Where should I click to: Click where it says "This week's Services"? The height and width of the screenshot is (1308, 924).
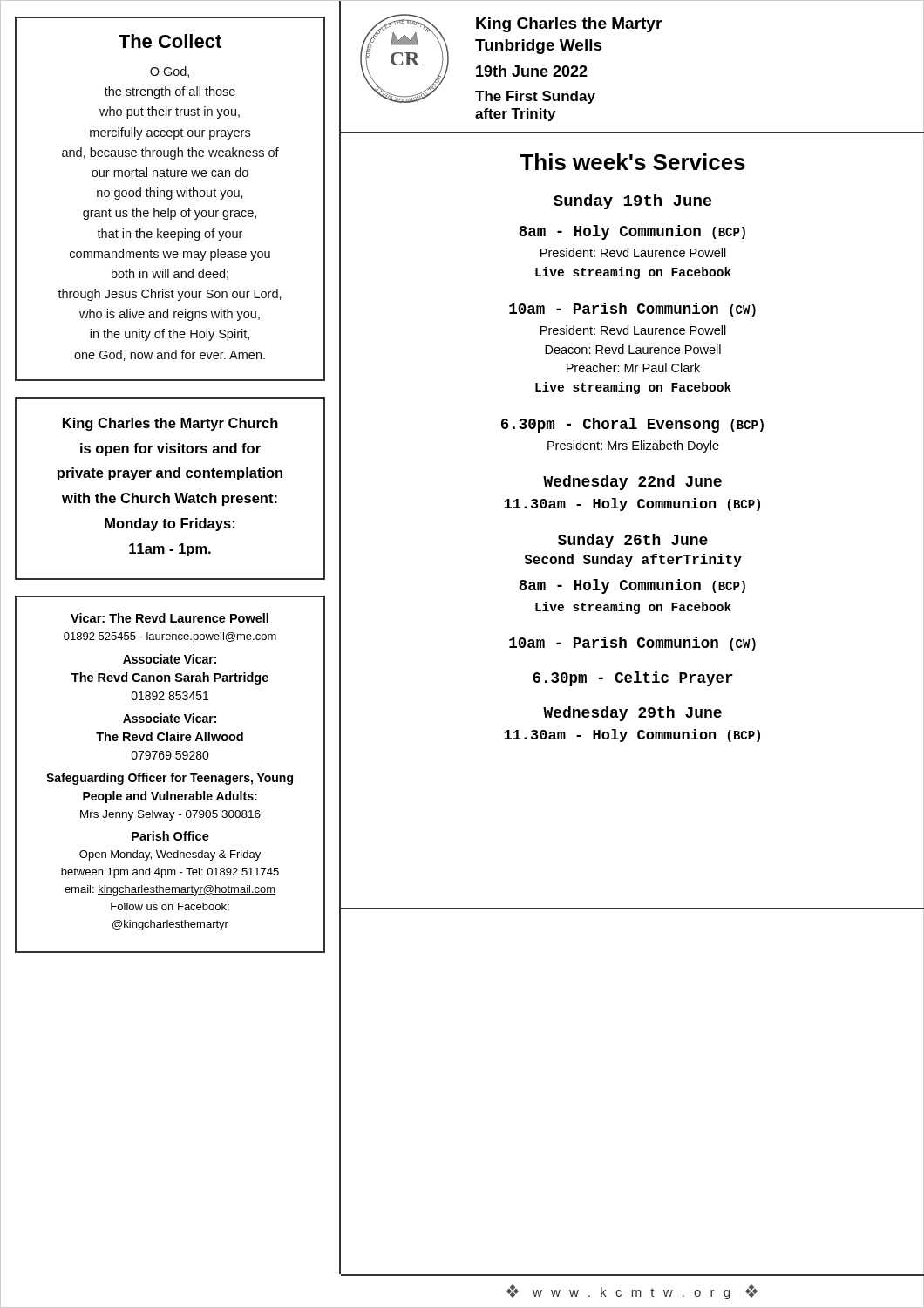tap(633, 162)
